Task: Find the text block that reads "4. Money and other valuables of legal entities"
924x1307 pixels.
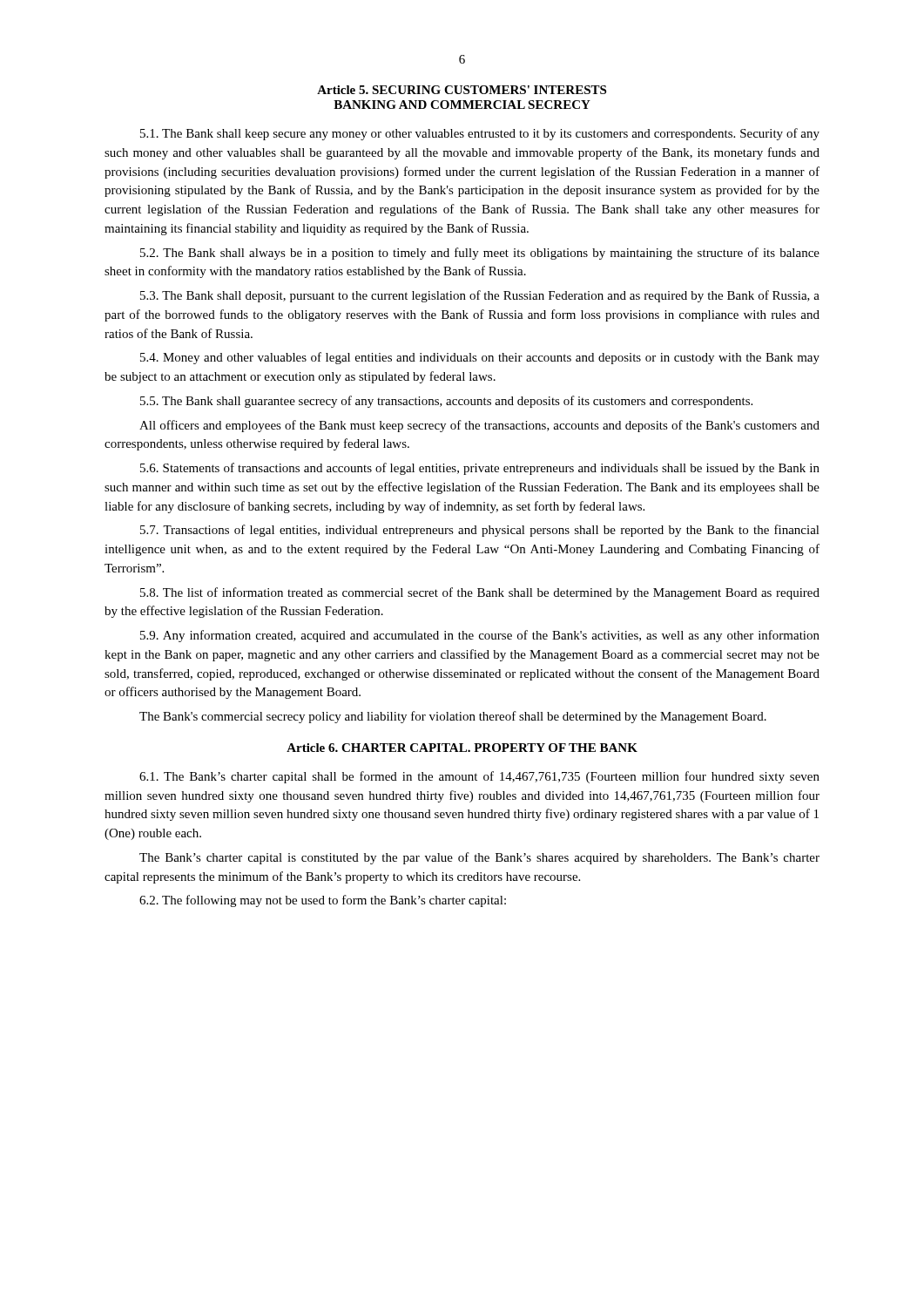Action: pyautogui.click(x=462, y=367)
